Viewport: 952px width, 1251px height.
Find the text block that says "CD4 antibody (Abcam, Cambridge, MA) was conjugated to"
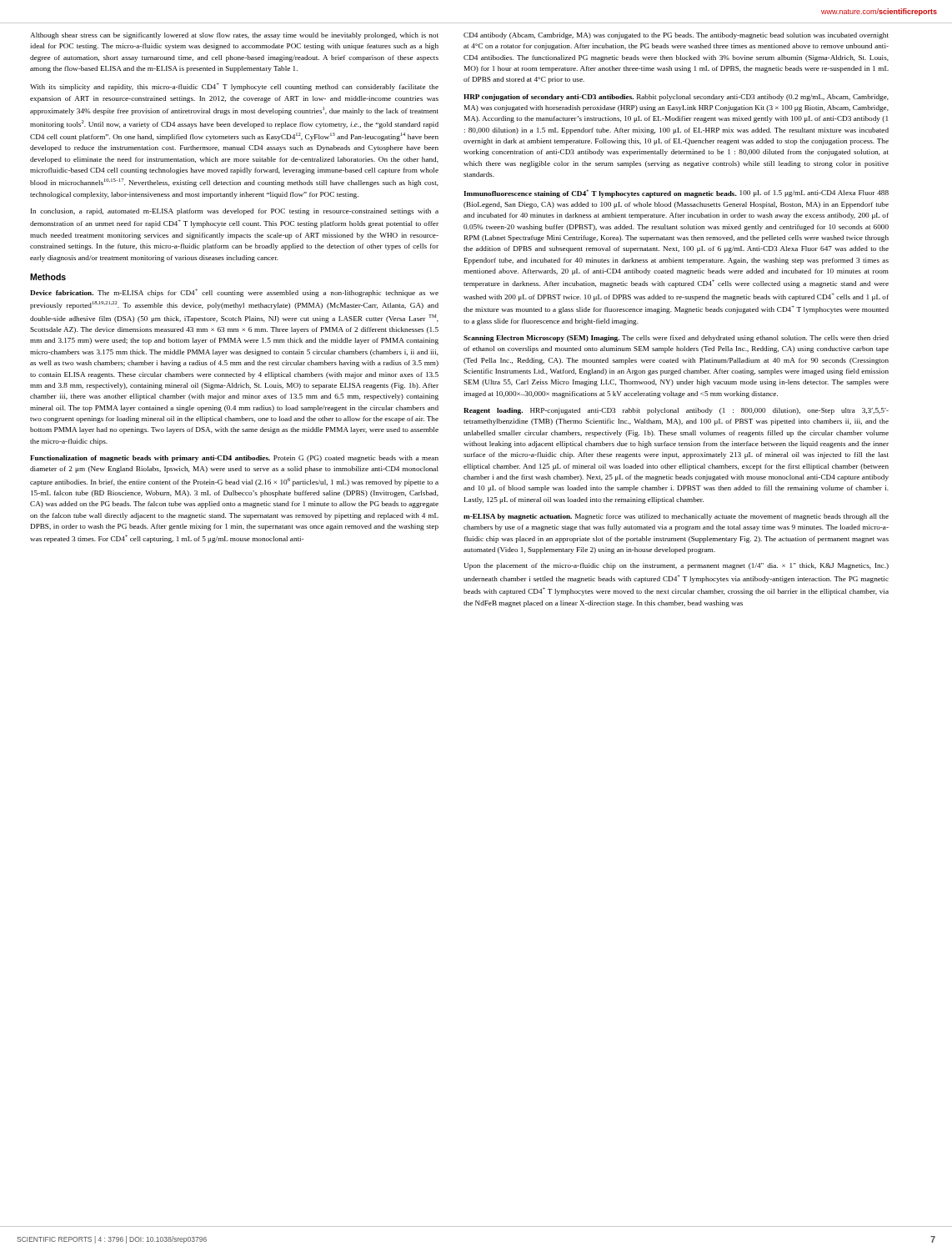(676, 58)
